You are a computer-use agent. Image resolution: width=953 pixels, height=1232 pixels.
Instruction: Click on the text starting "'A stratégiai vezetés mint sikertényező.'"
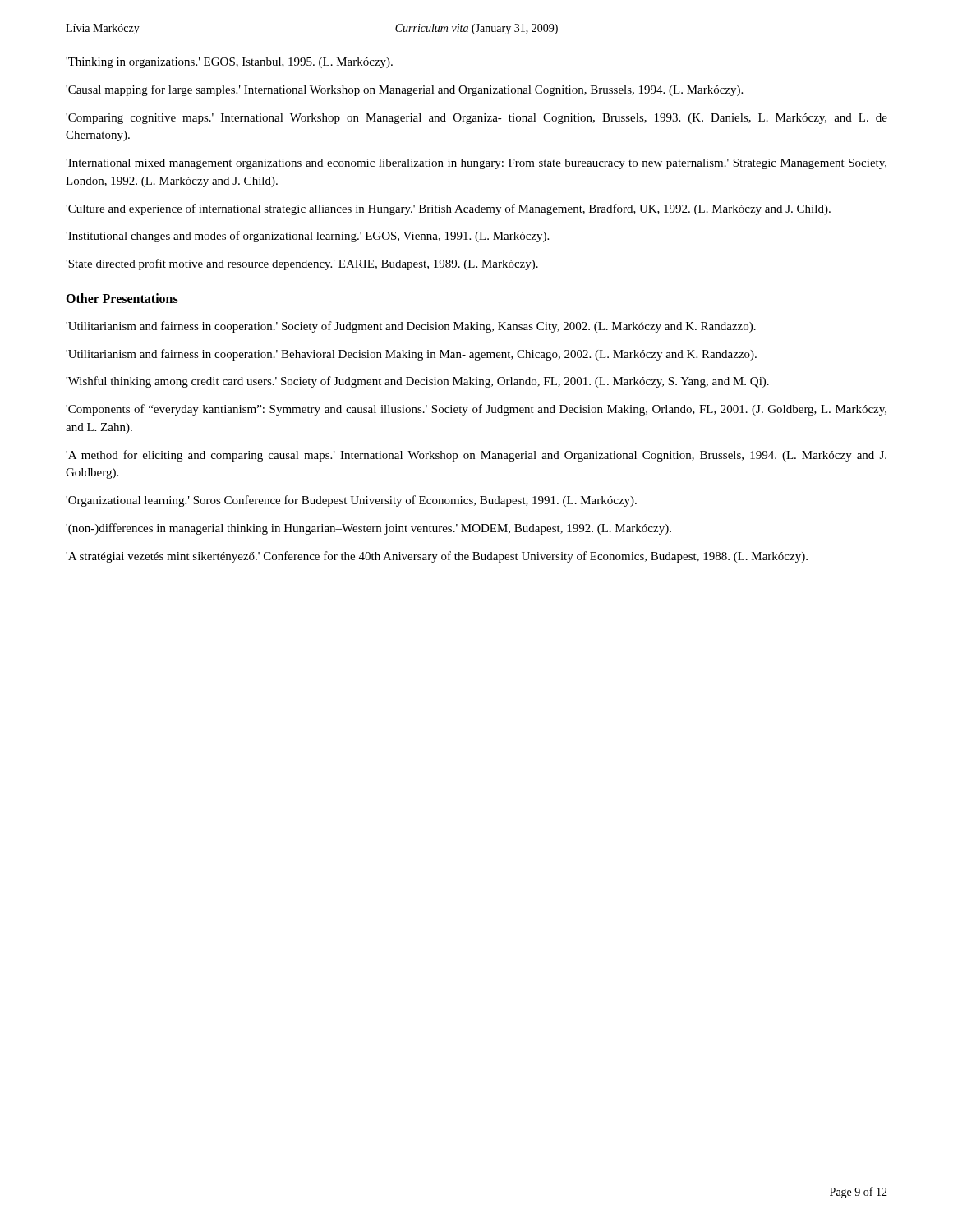pos(437,556)
